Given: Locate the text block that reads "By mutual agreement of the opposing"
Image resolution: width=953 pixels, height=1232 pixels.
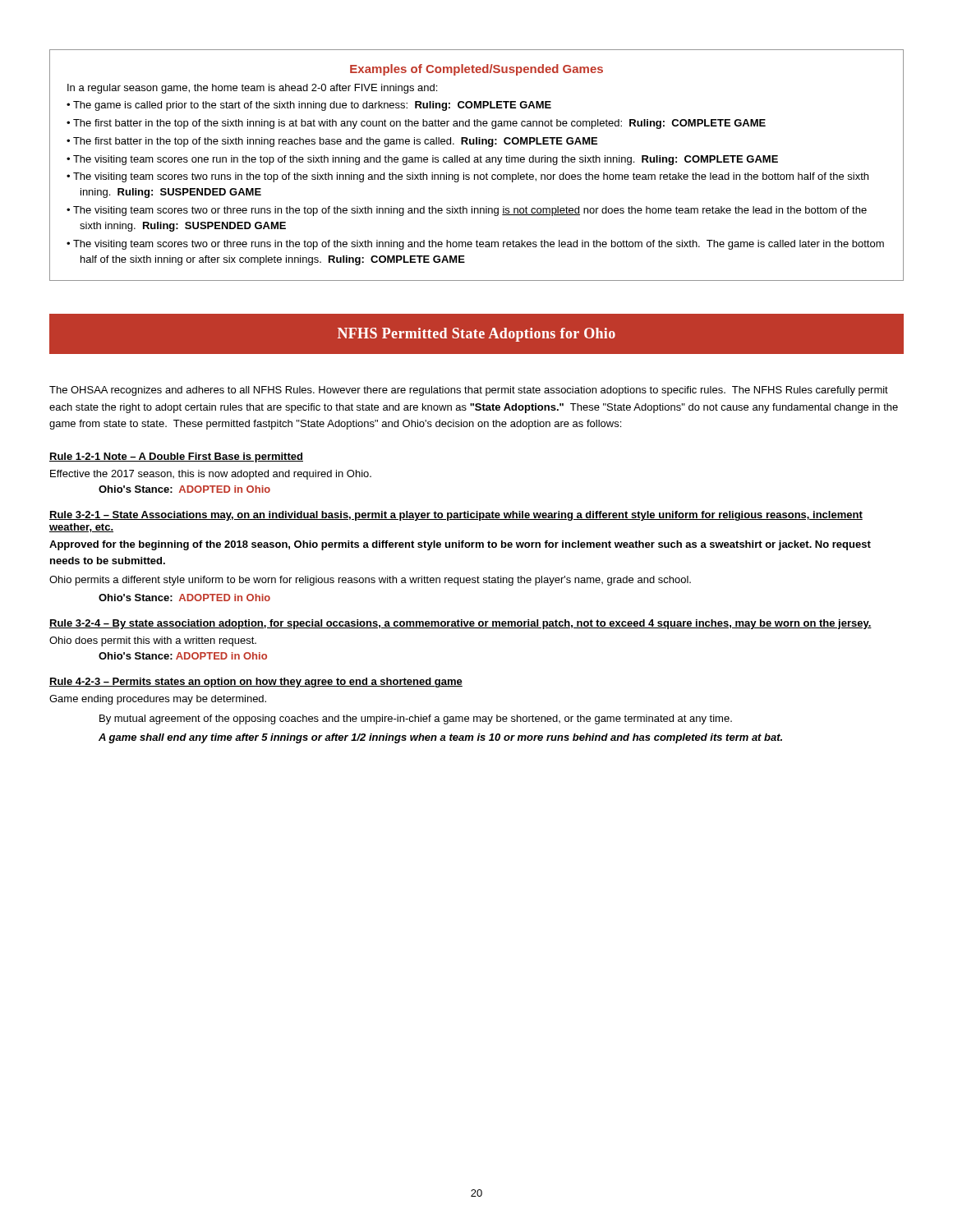Looking at the screenshot, I should (416, 718).
